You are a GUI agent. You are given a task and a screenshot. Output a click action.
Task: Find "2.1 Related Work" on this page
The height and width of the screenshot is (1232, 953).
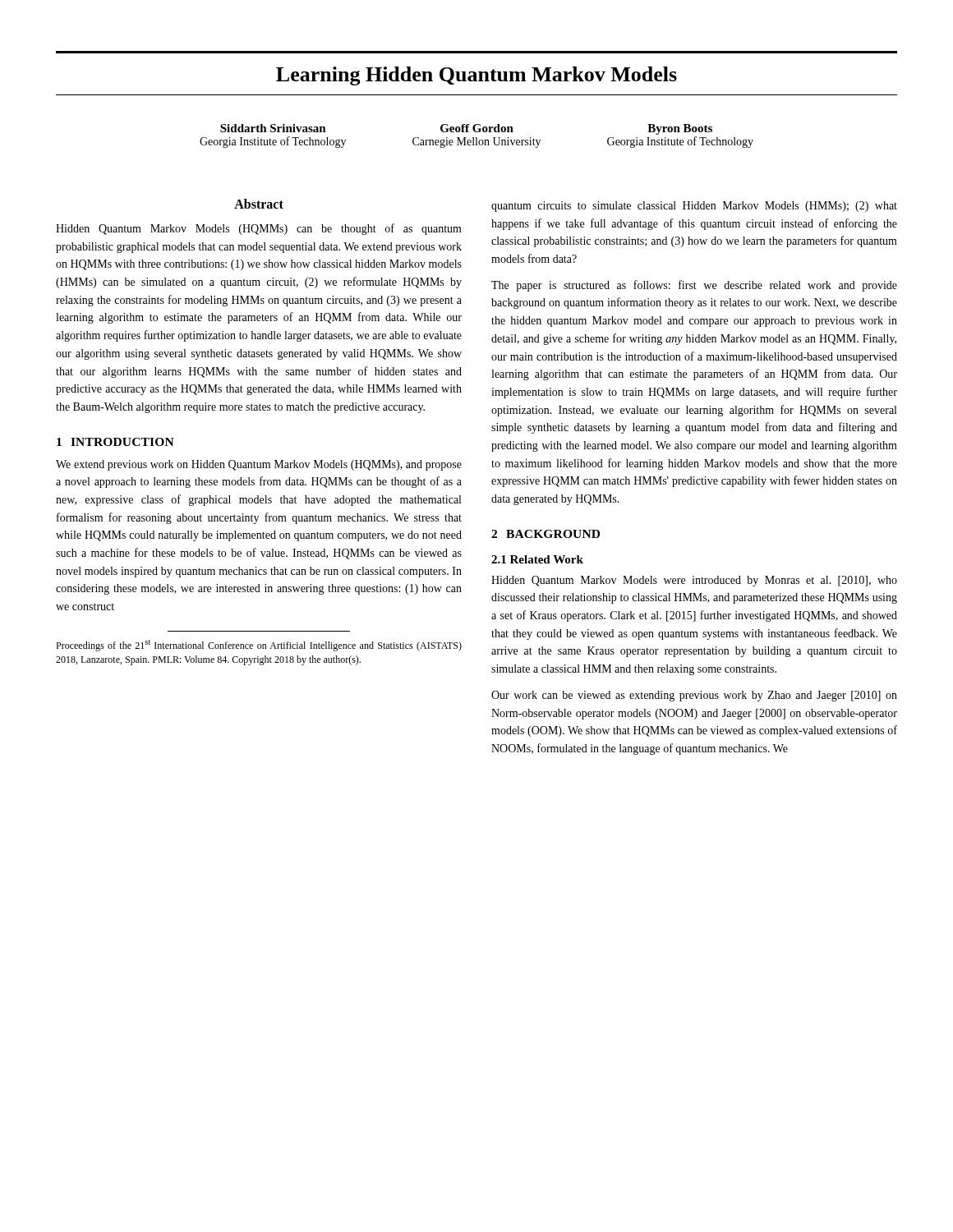coord(537,559)
